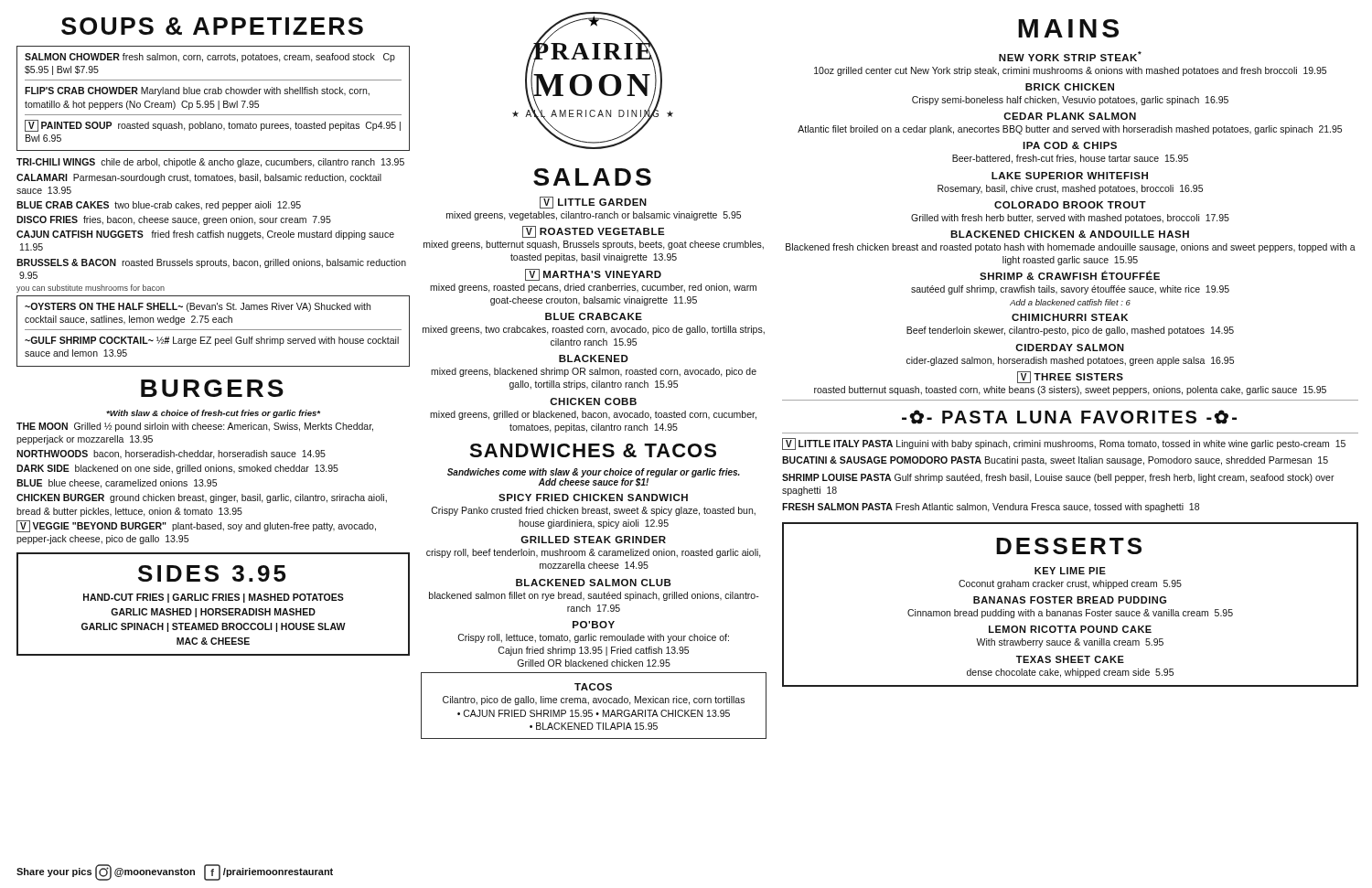Find the block on this page that starts "SHRIMP LOUISE PASTA Gulf"
1372x888 pixels.
click(x=1058, y=483)
